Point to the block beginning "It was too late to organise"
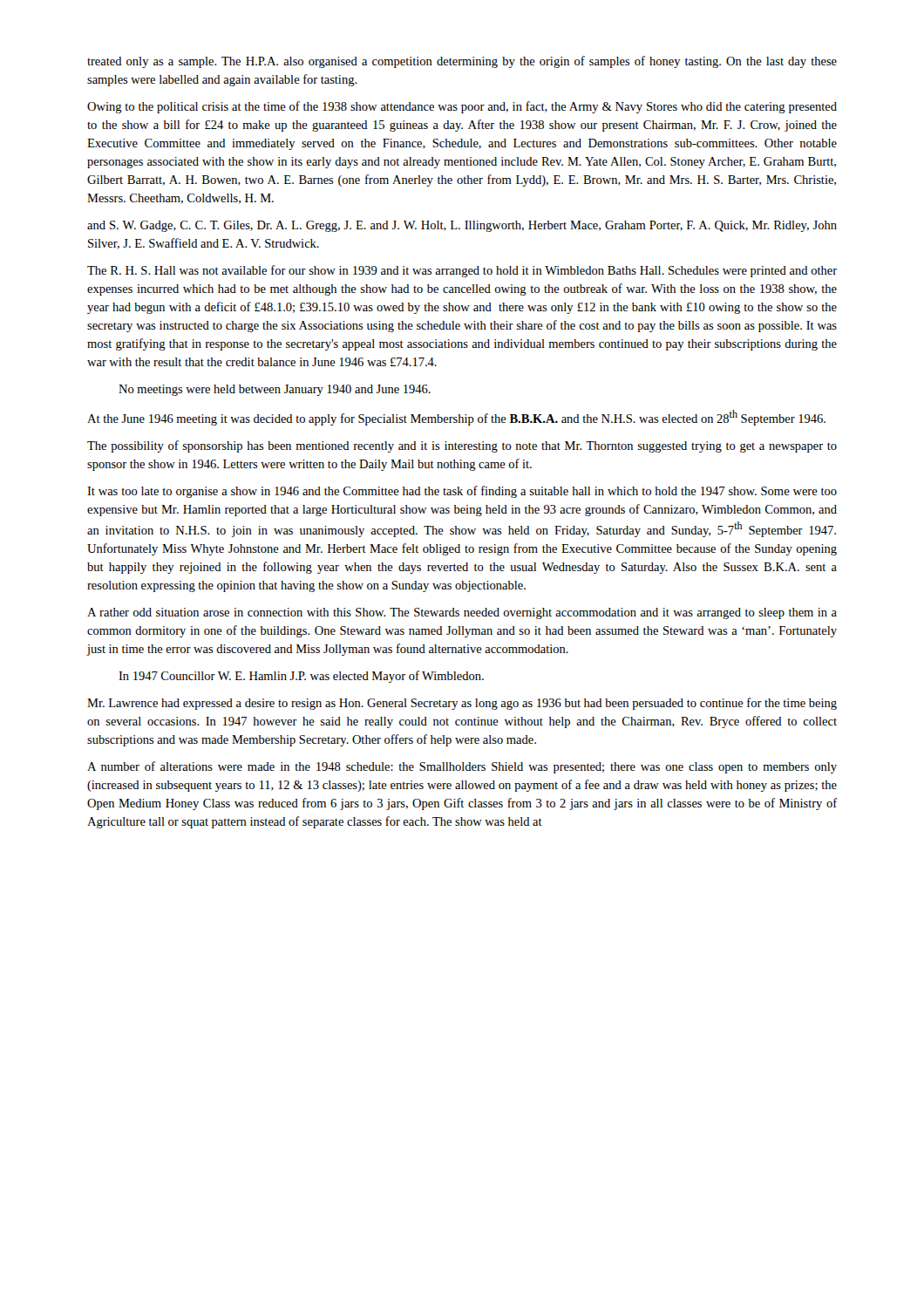The image size is (924, 1308). 462,538
